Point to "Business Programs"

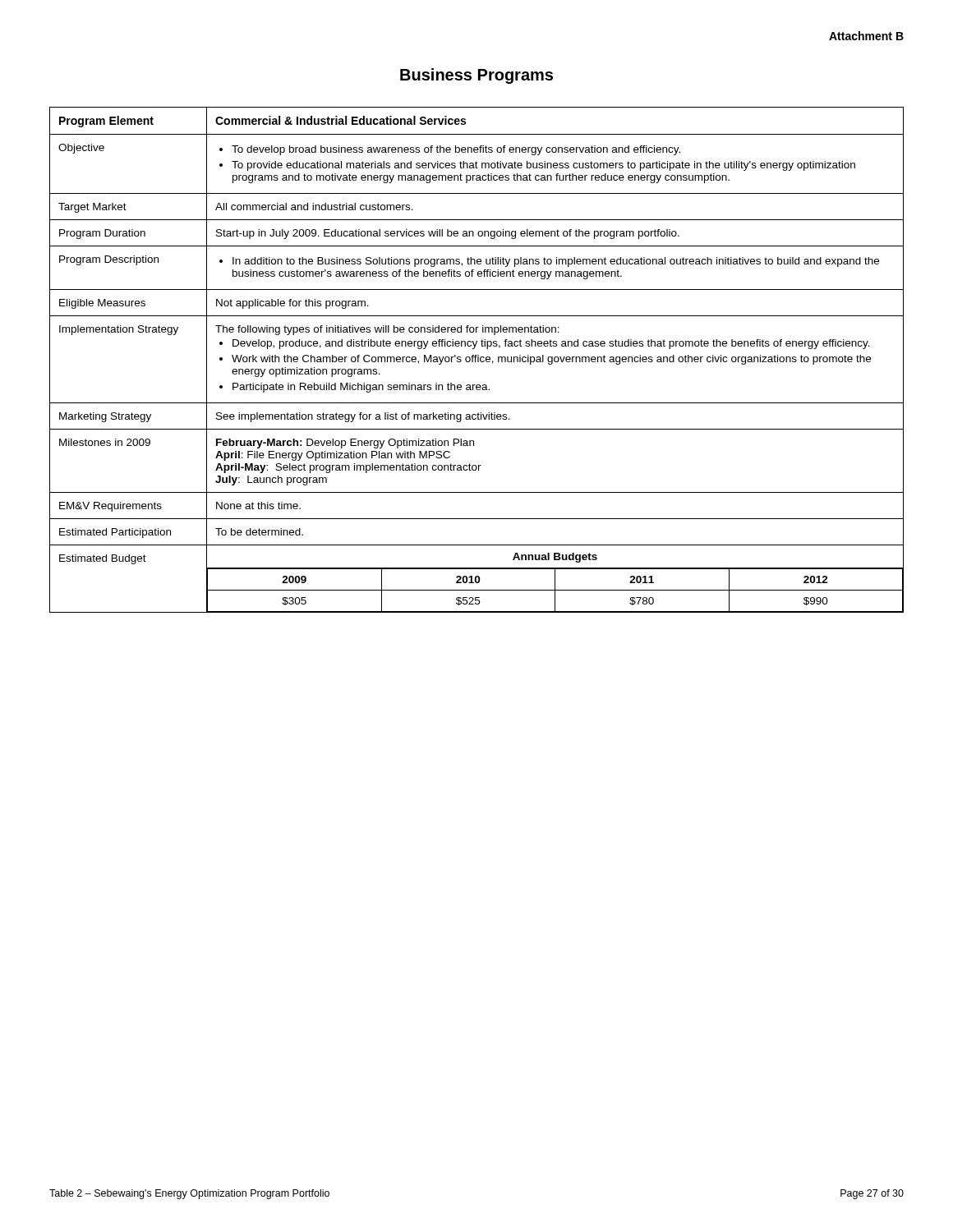tap(476, 75)
